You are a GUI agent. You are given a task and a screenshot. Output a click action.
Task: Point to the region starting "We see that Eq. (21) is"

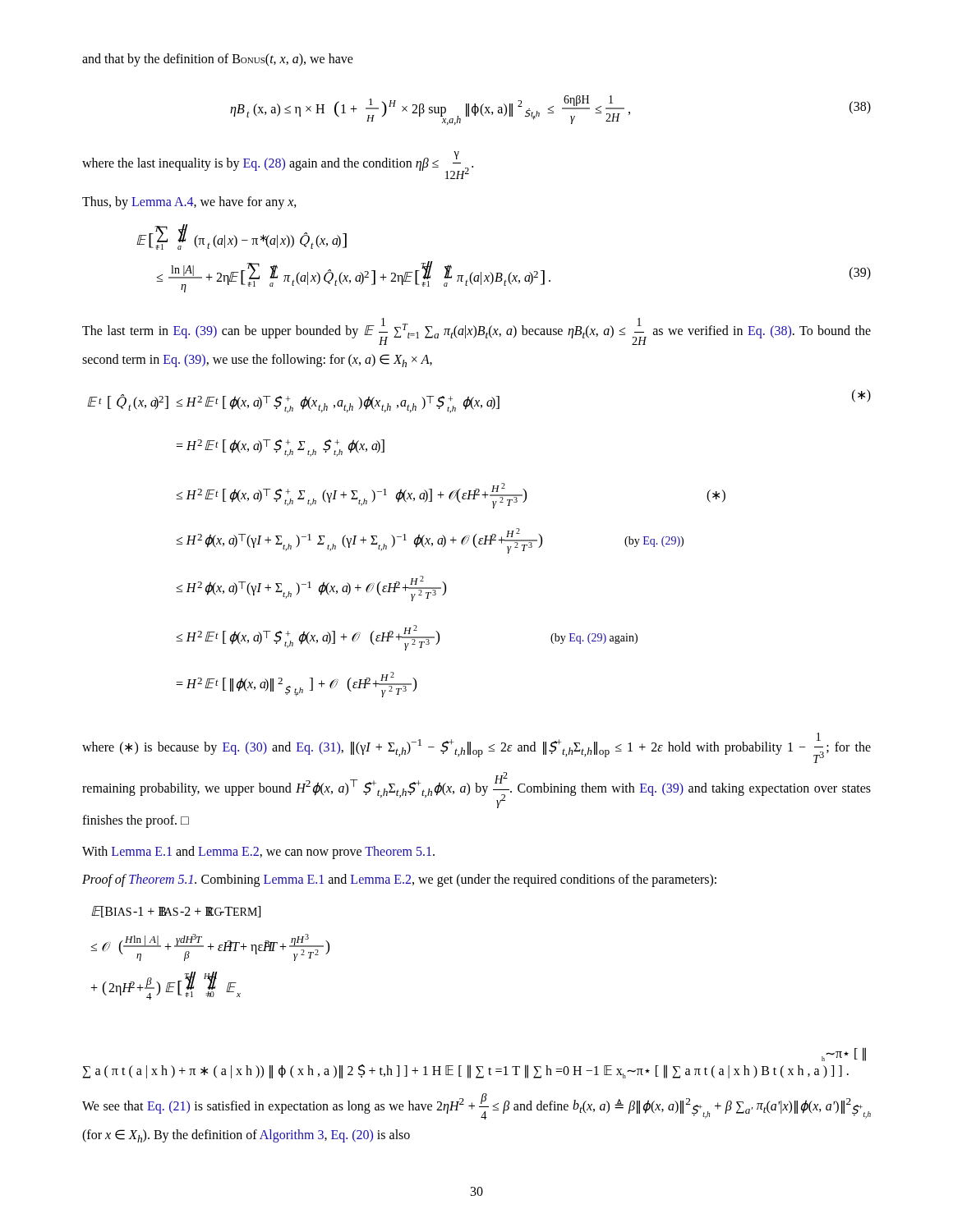(476, 1118)
